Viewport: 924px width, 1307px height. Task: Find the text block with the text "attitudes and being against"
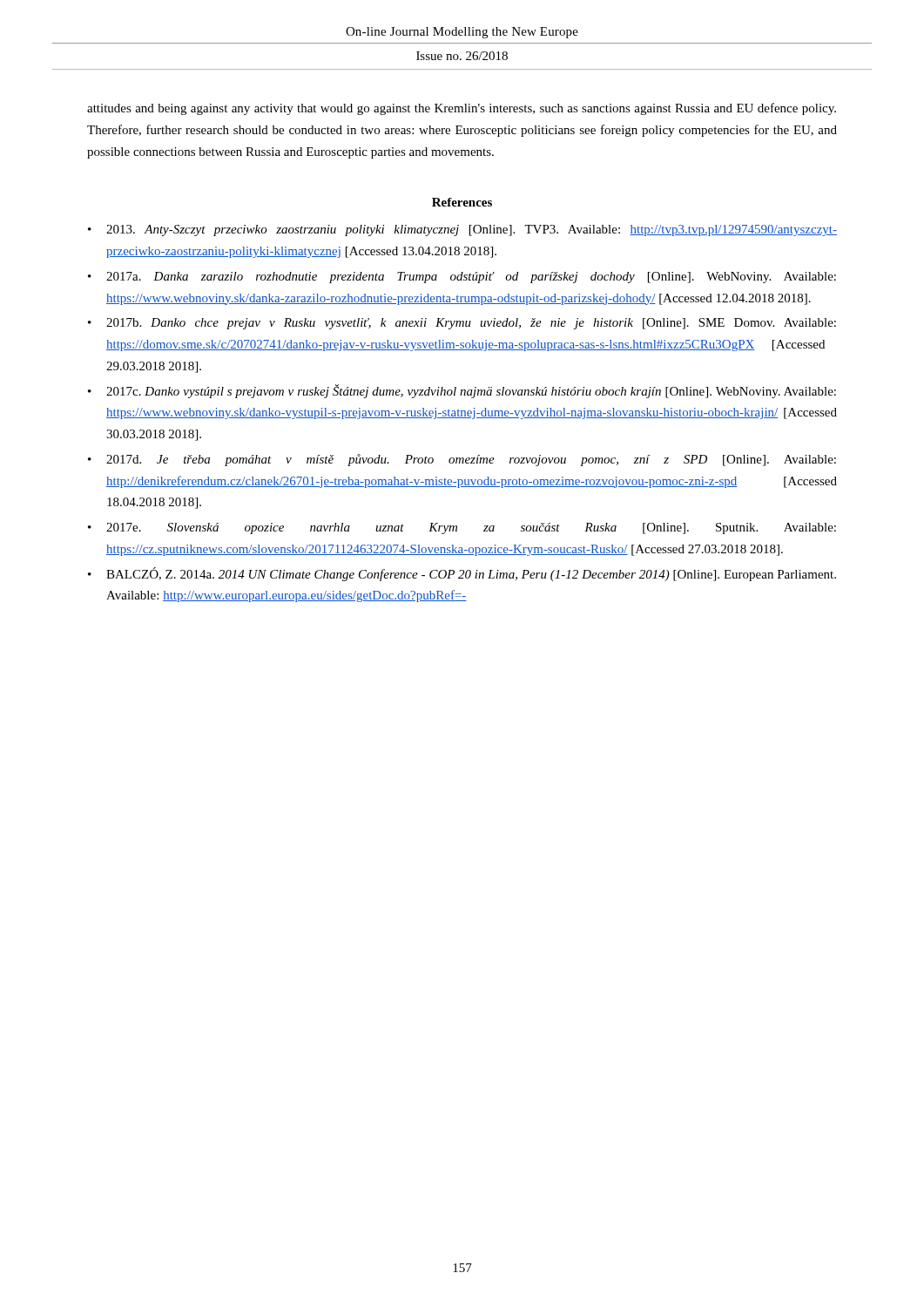coord(462,130)
